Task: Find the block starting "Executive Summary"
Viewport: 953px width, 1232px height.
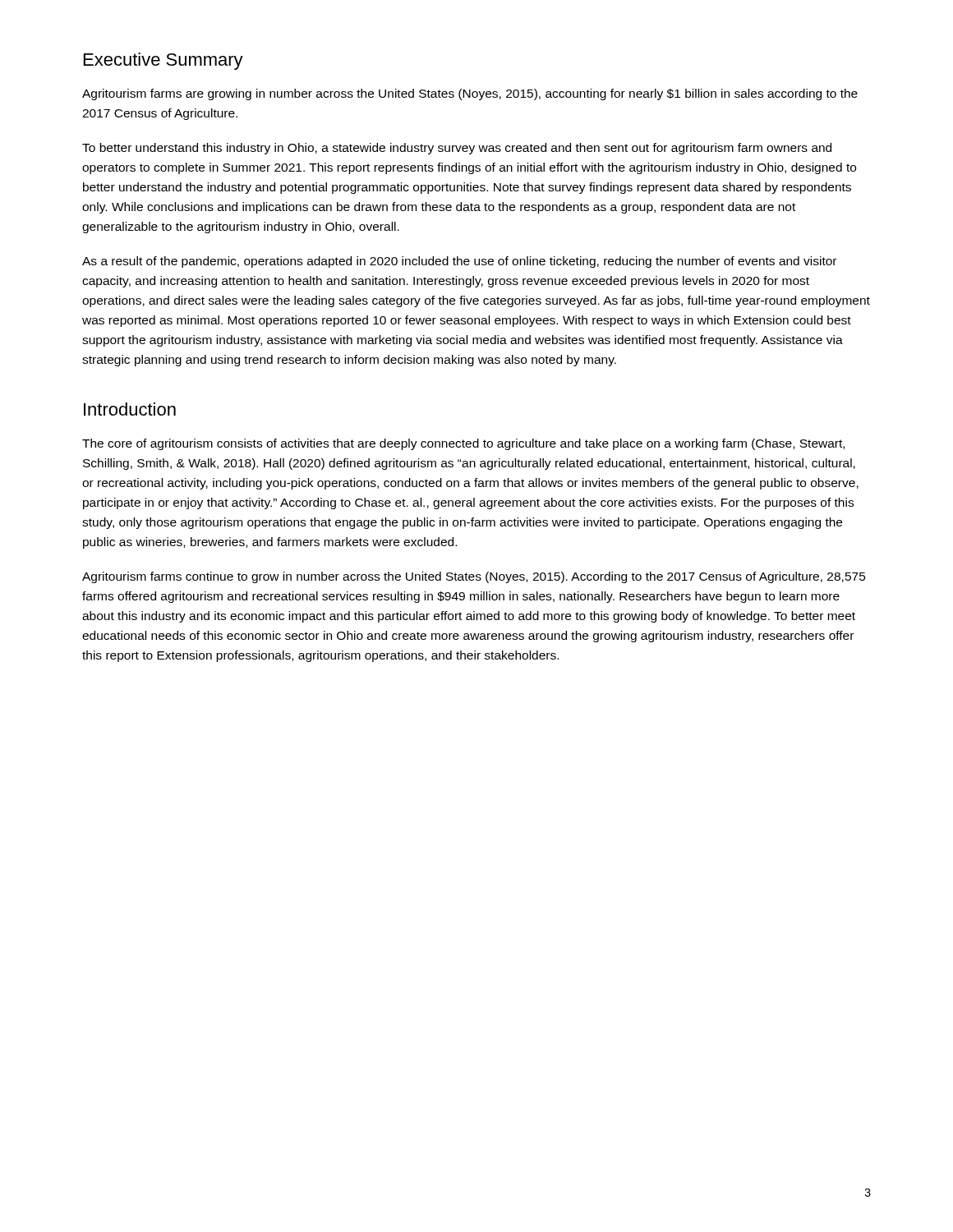Action: click(162, 60)
